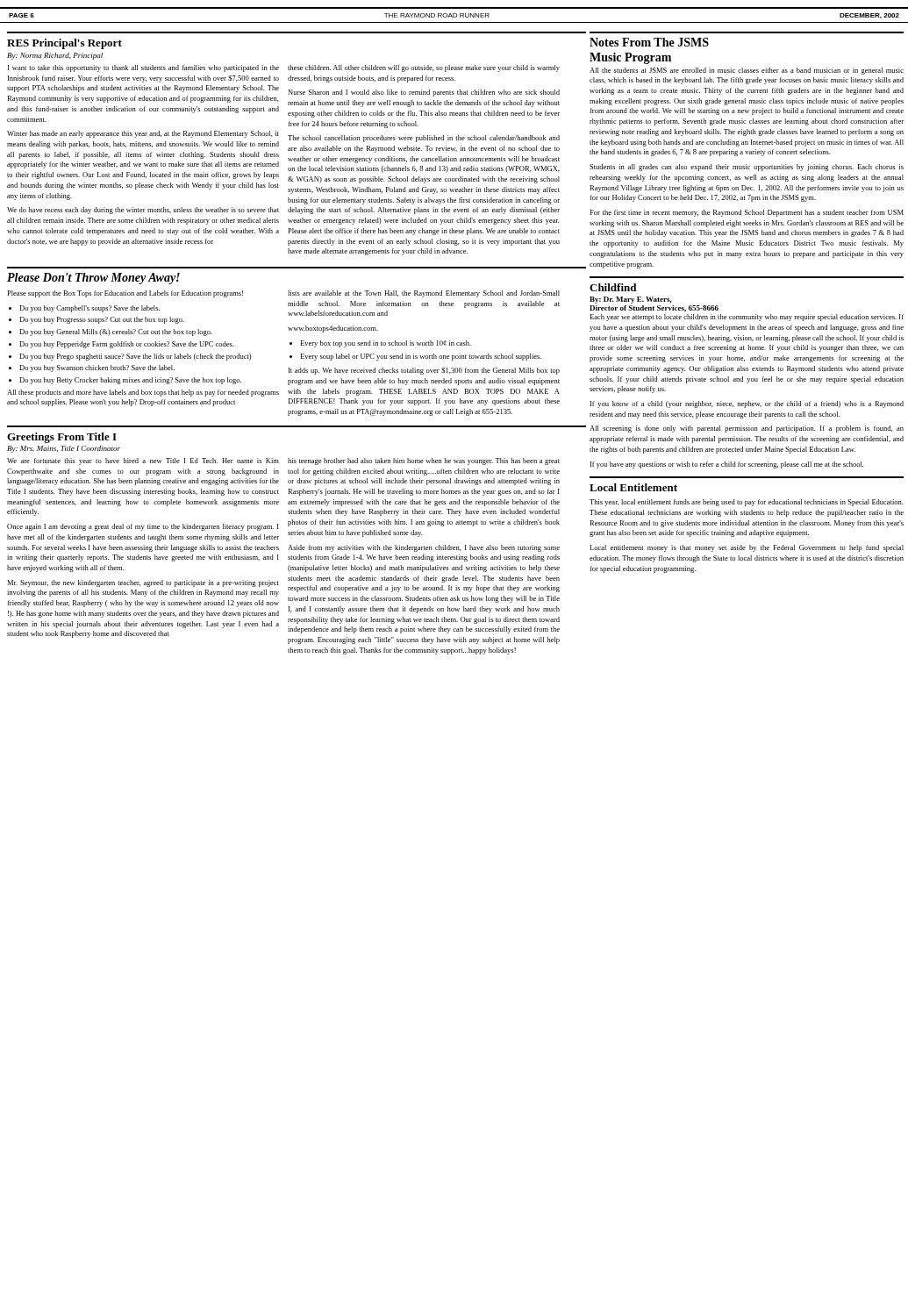The image size is (908, 1316).
Task: Click the passage that begins "Please support the Box"
Action: pyautogui.click(x=143, y=294)
